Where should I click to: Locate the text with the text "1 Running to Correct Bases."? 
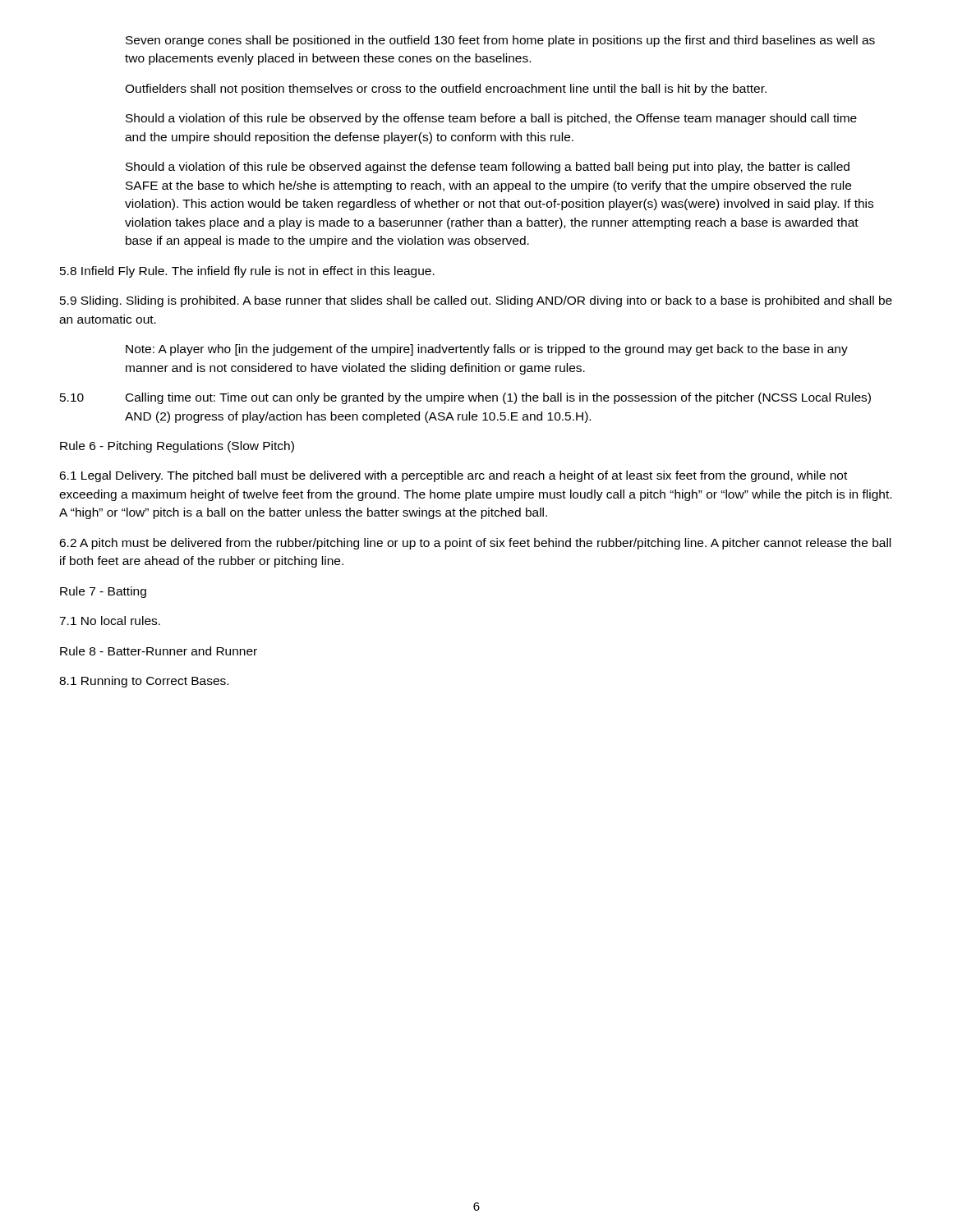tap(144, 681)
